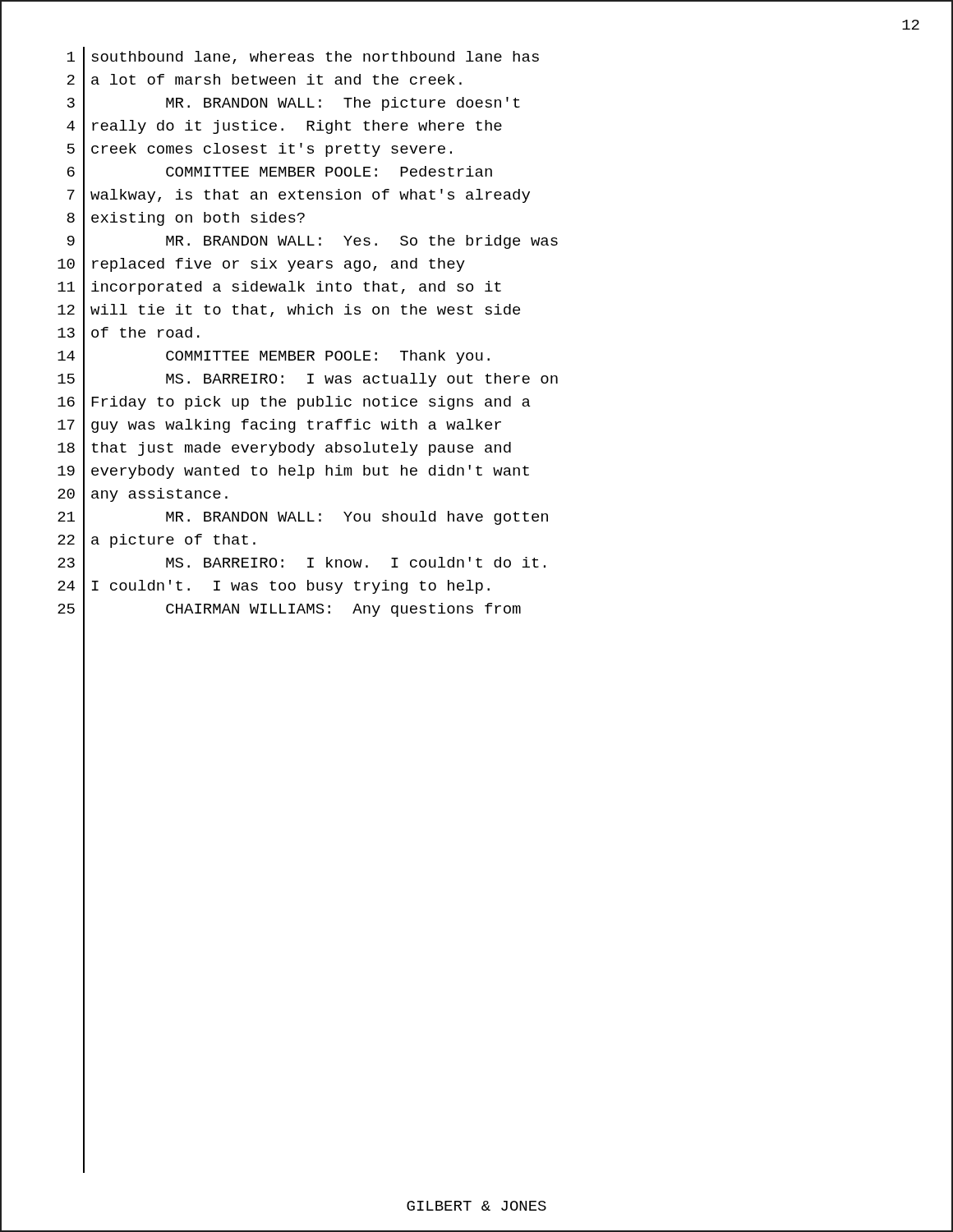Locate the block of text that opens with "18 that just made everybody"

[x=485, y=449]
